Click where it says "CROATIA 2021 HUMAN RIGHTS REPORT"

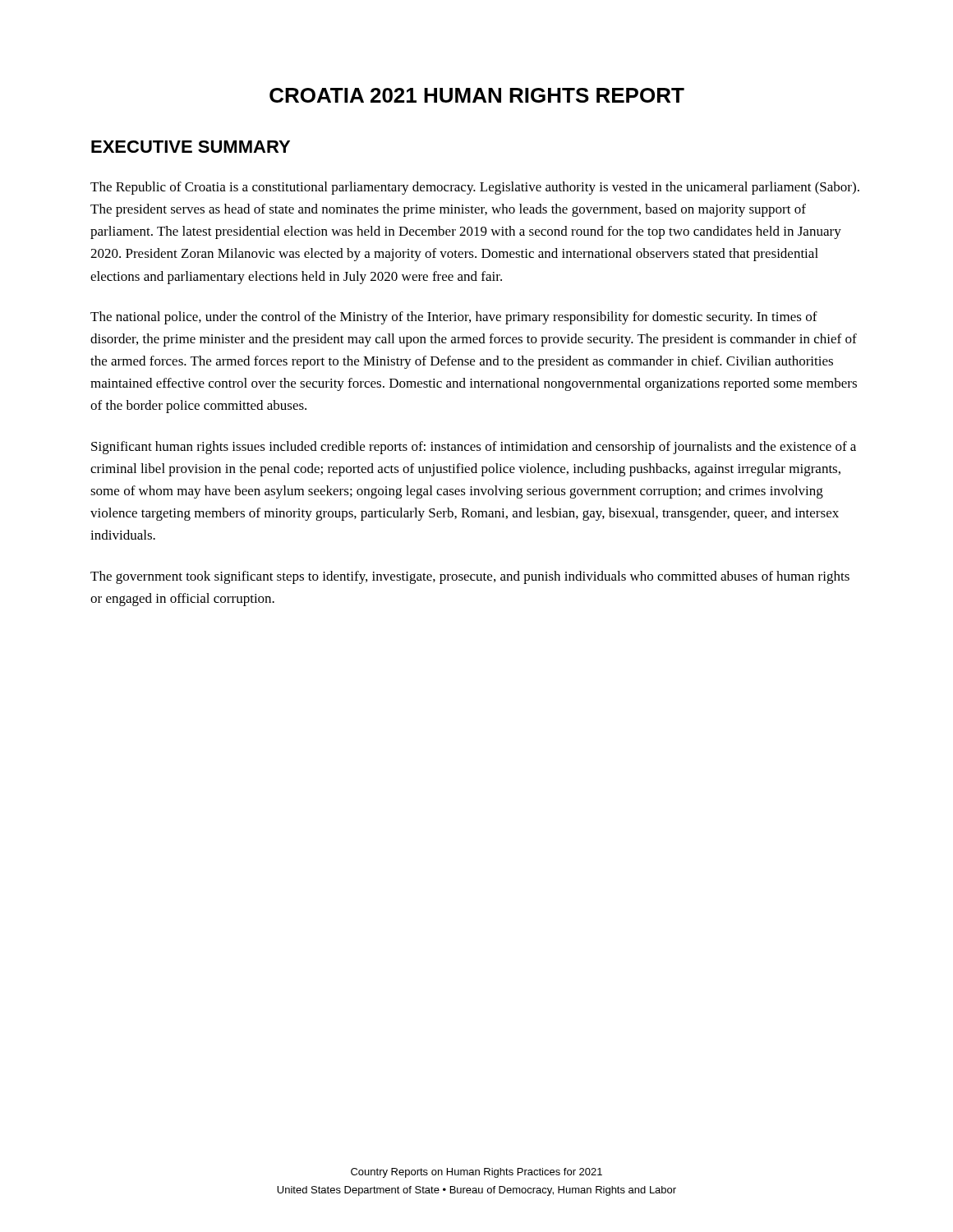point(476,95)
